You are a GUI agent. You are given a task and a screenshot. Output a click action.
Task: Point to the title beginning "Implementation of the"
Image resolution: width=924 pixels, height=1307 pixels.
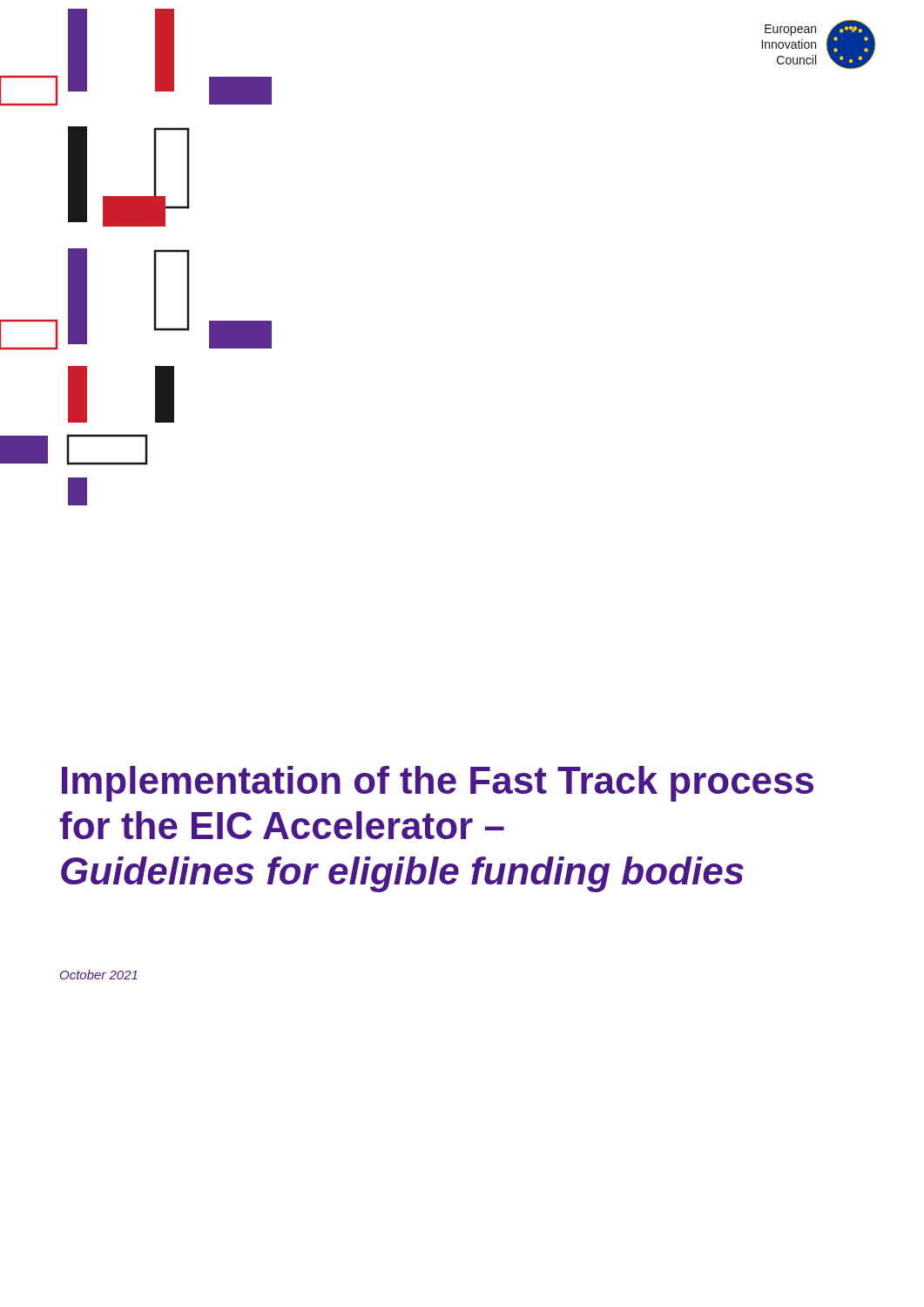point(438,826)
